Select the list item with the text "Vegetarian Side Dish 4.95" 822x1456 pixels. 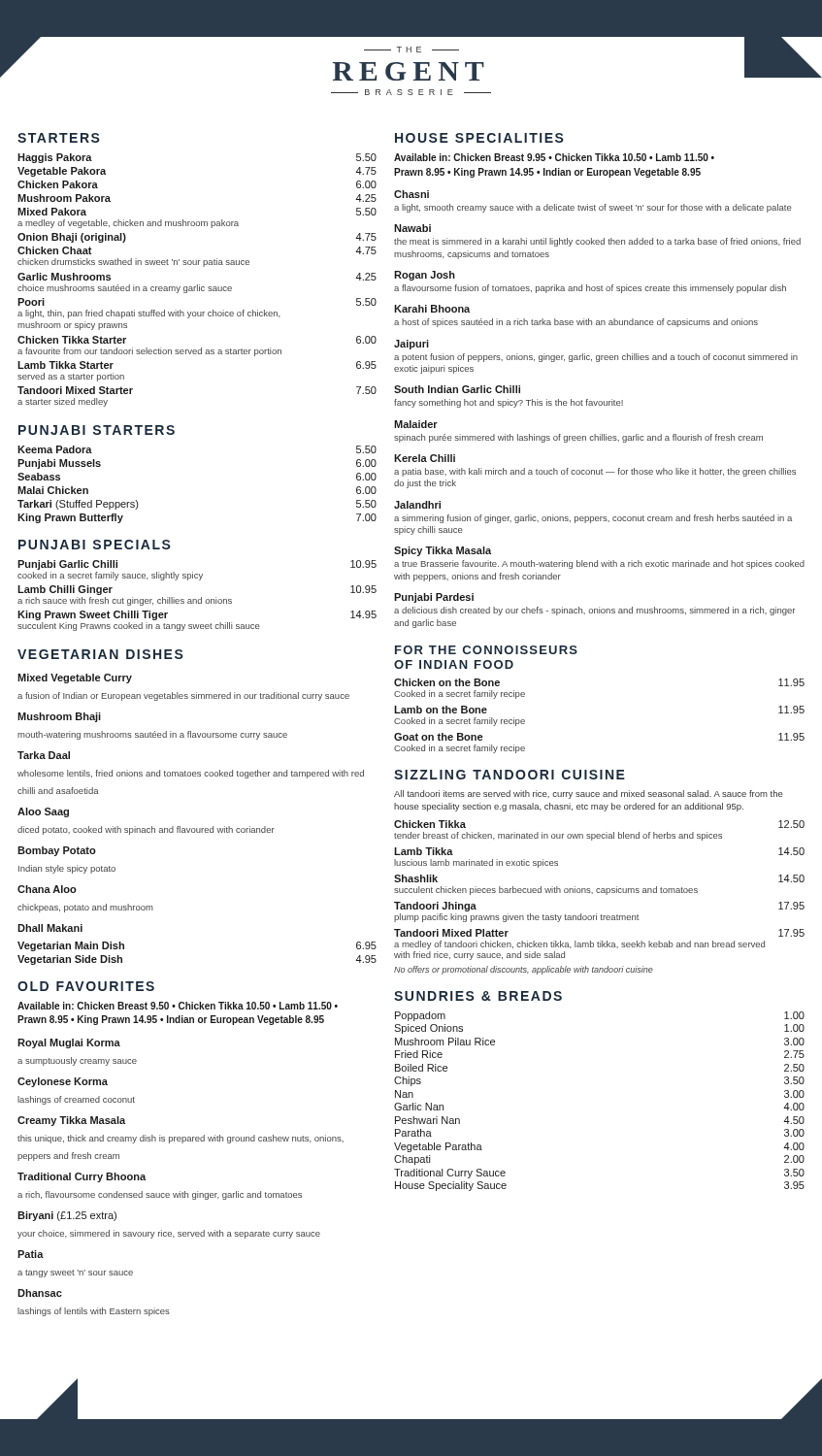66,960
